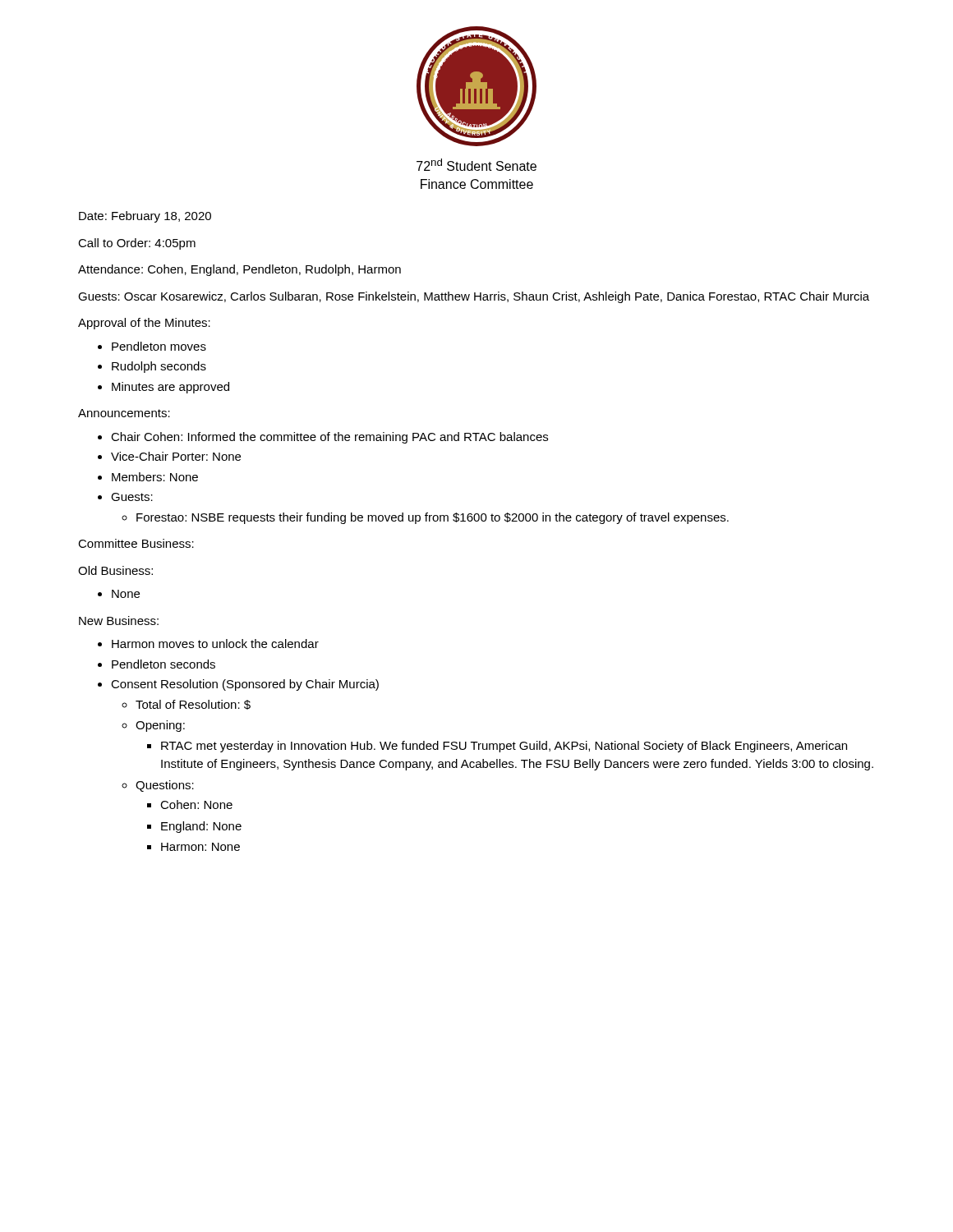
Task: Point to "Old Business:"
Action: 116,570
